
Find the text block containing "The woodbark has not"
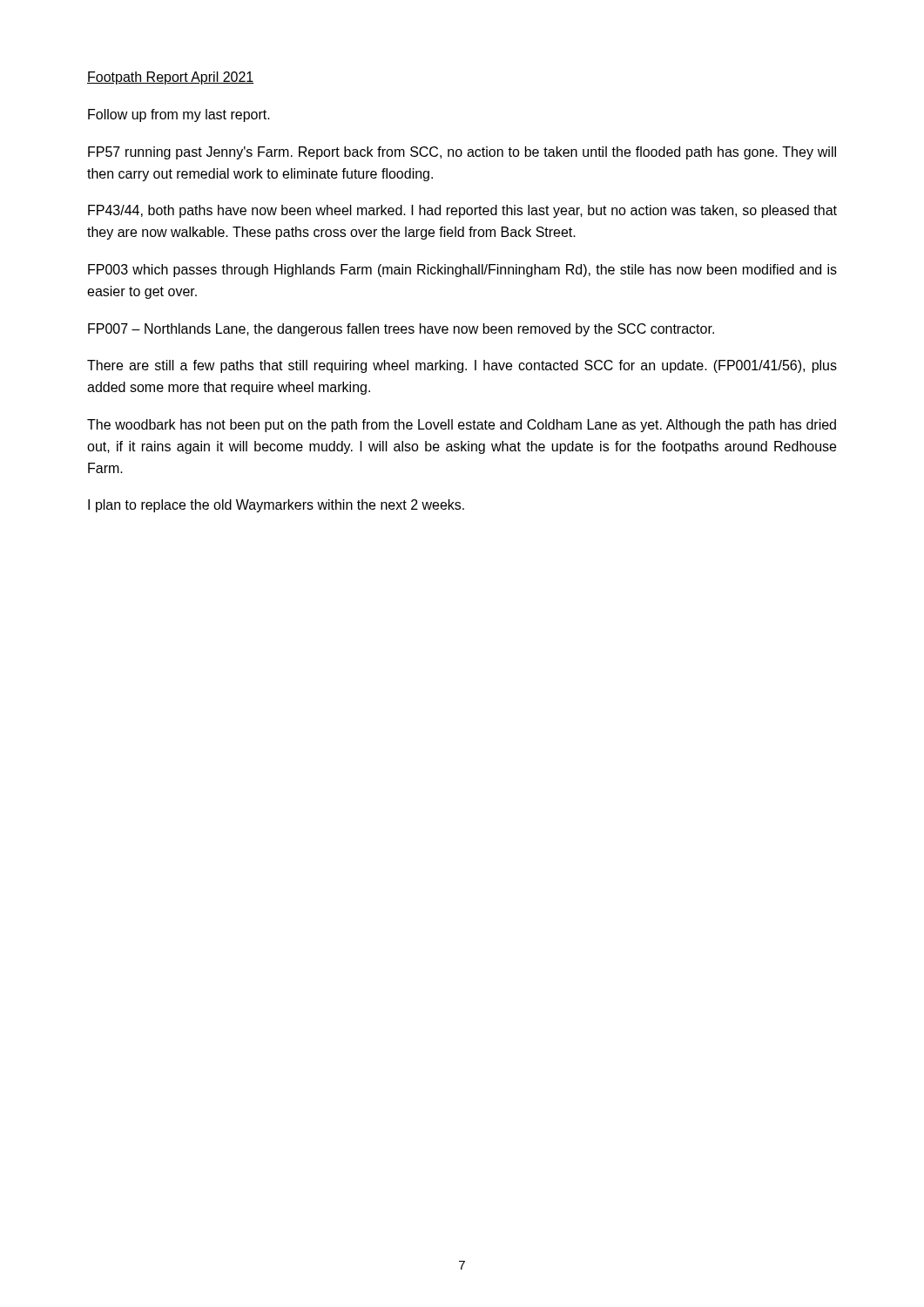coord(462,446)
